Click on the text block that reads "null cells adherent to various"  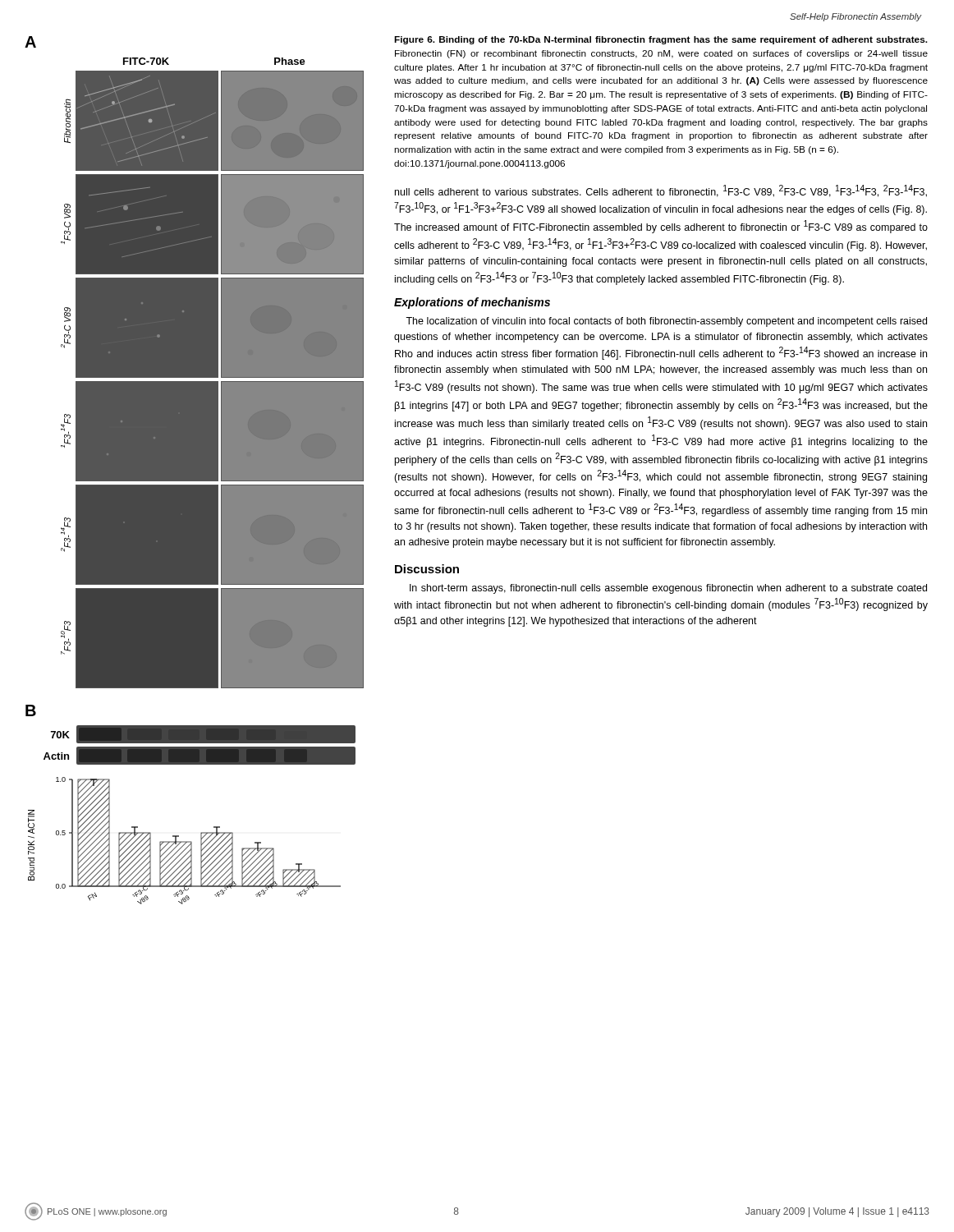pos(661,234)
